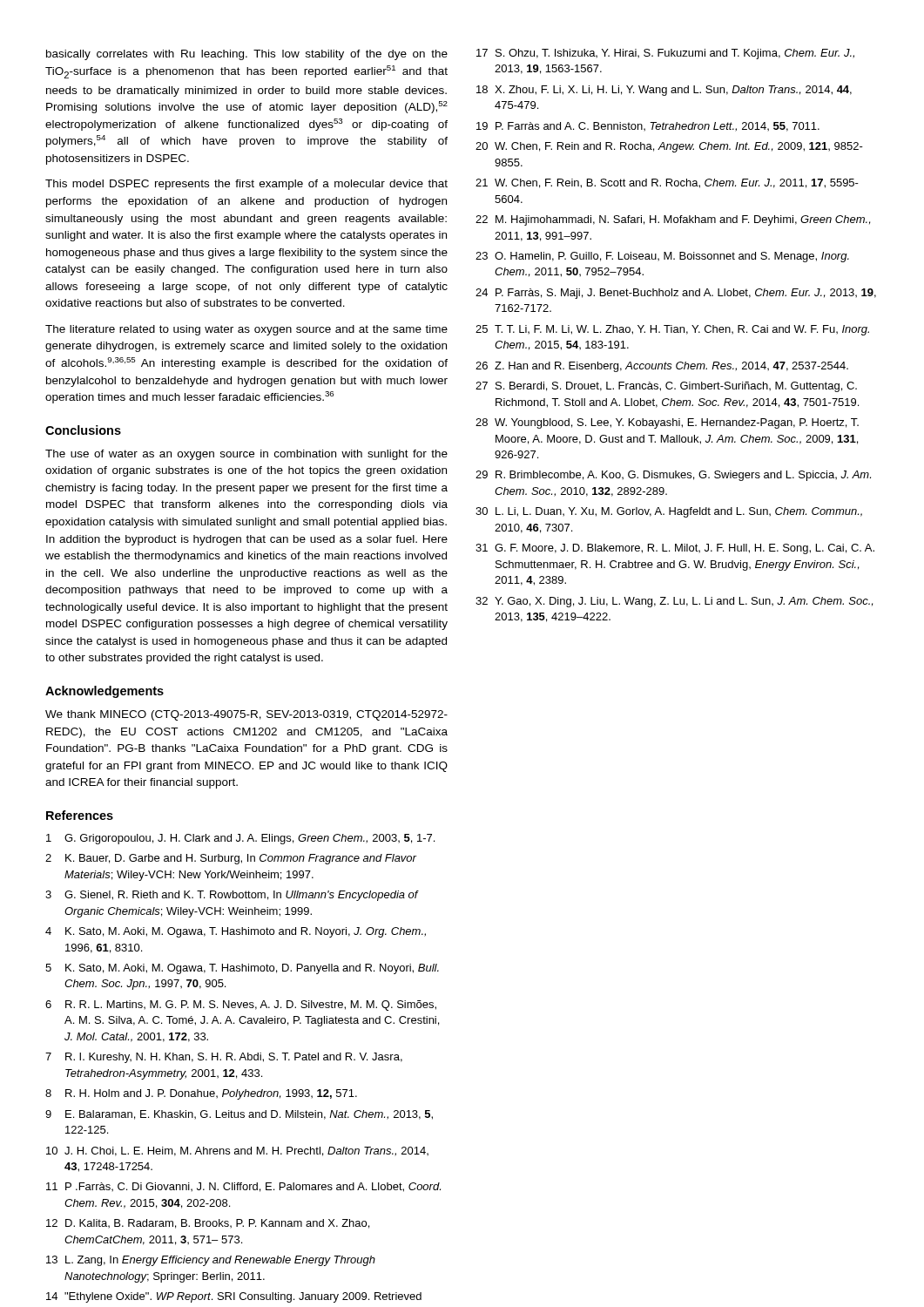This screenshot has height=1307, width=924.
Task: Locate the text block starting "9E. Balaraman, E."
Action: pyautogui.click(x=246, y=1122)
